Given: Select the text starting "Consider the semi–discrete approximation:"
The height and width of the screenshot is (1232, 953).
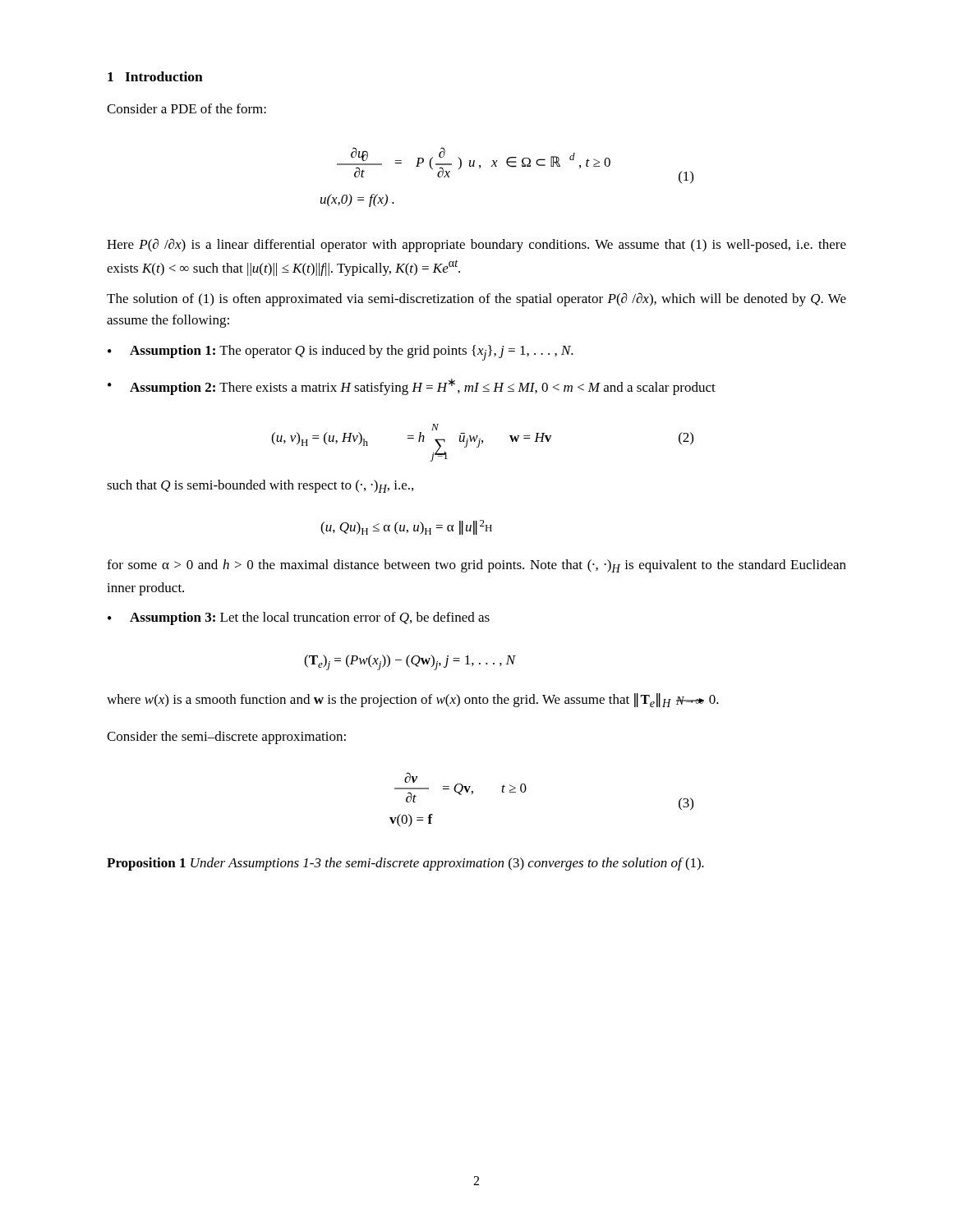Looking at the screenshot, I should click(227, 736).
